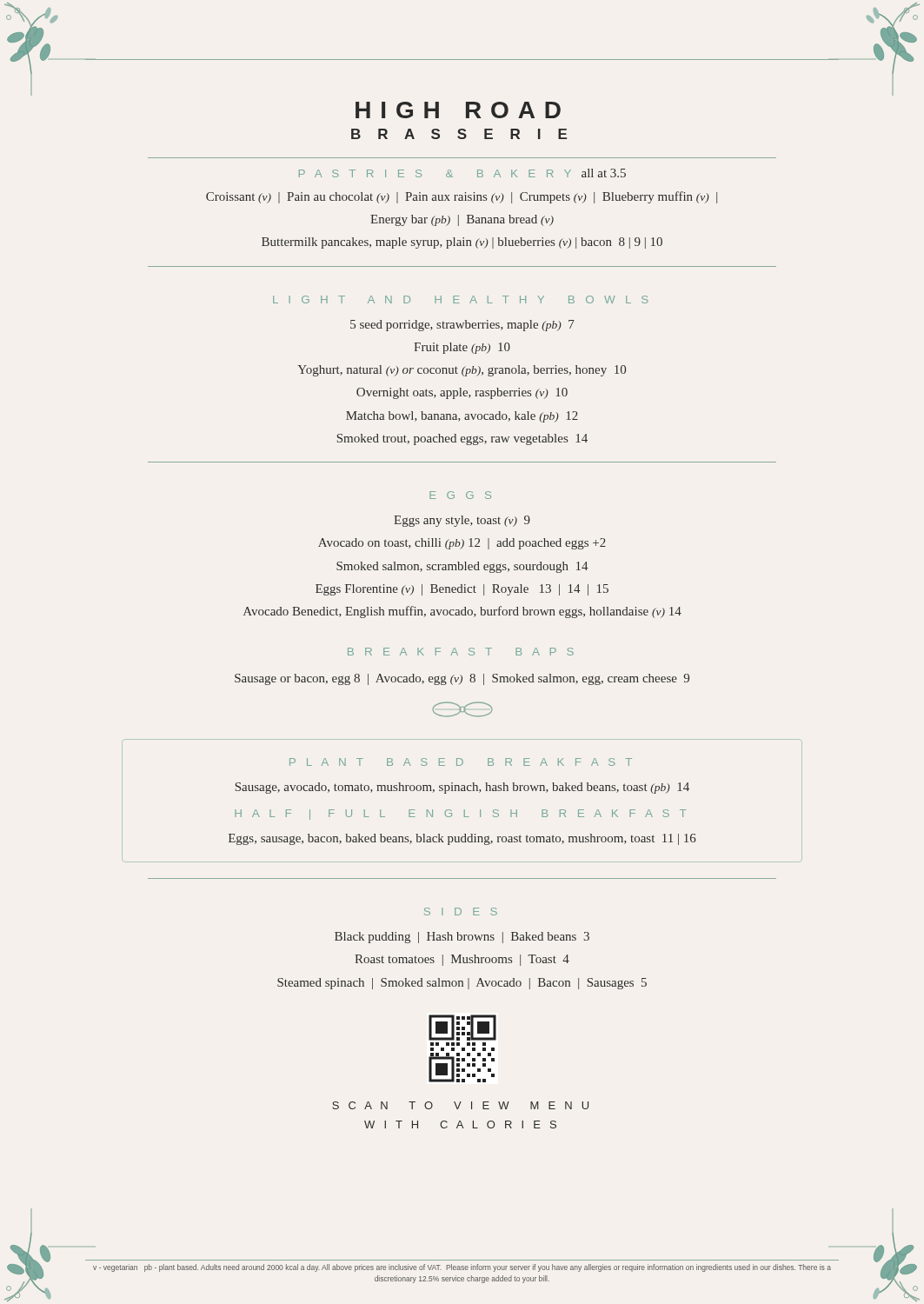
Task: Point to the block beginning "Croissant (v) | Pain au chocolat"
Action: pos(462,219)
